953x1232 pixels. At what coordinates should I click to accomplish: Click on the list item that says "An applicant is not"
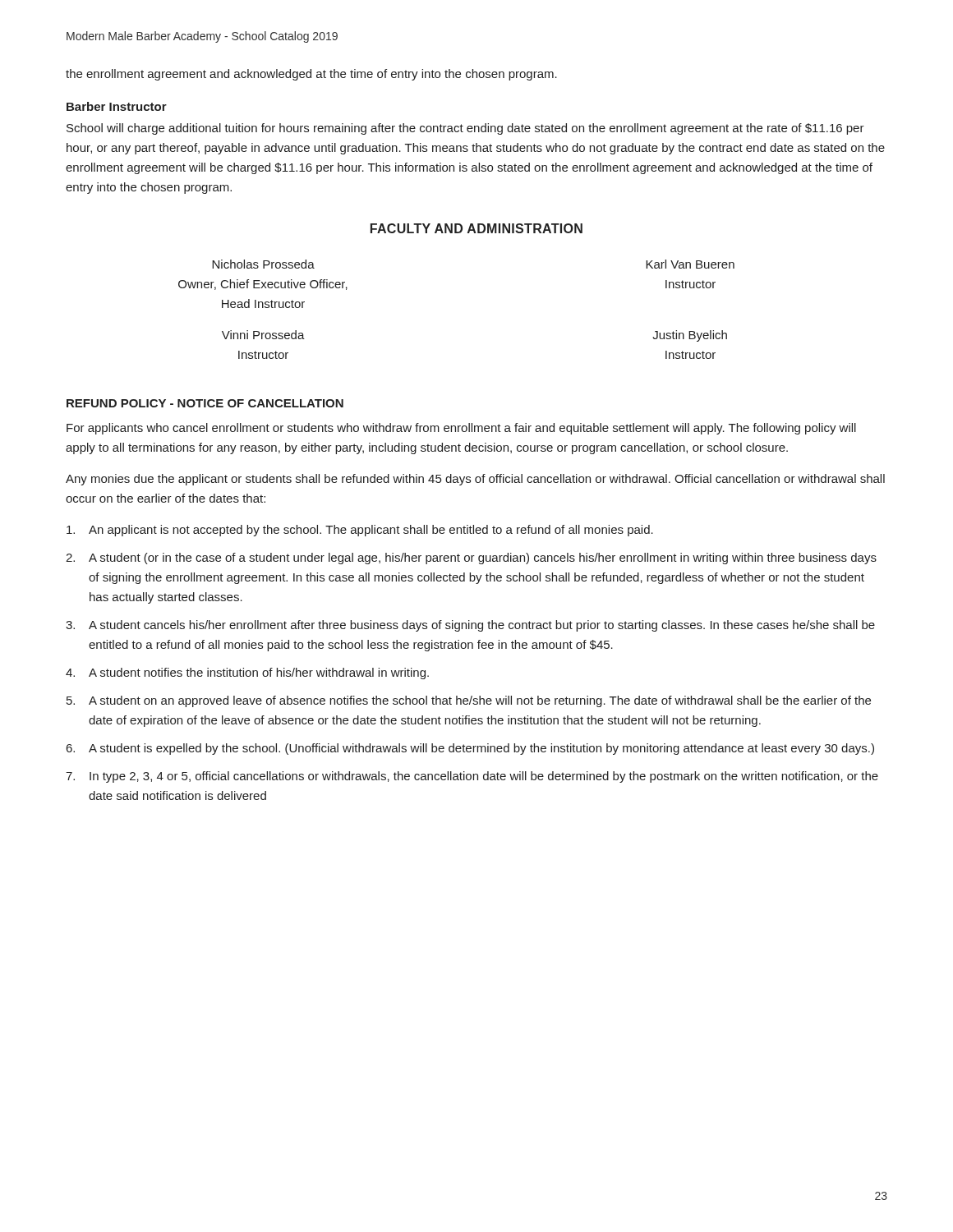tap(476, 530)
